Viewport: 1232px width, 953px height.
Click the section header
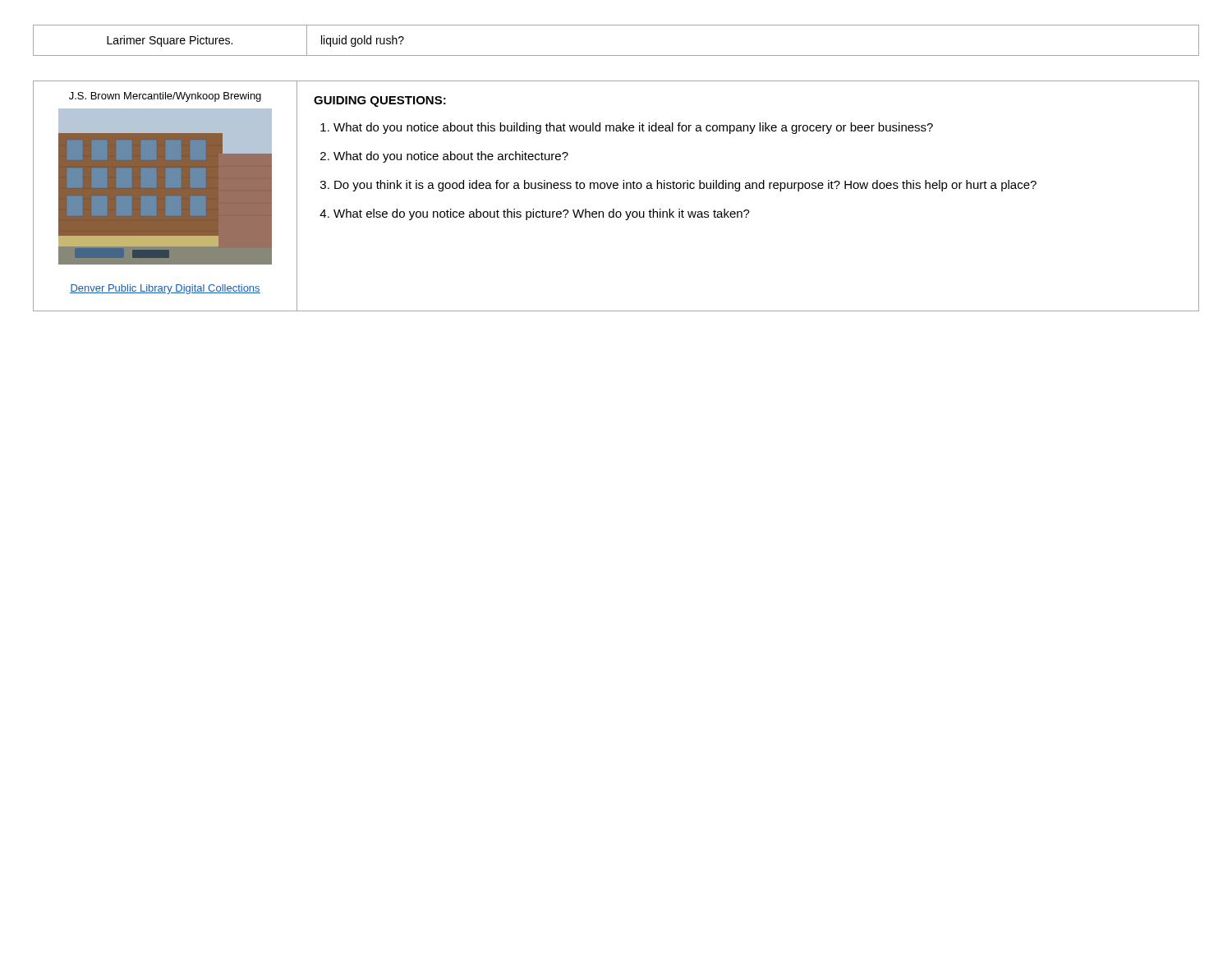380,100
